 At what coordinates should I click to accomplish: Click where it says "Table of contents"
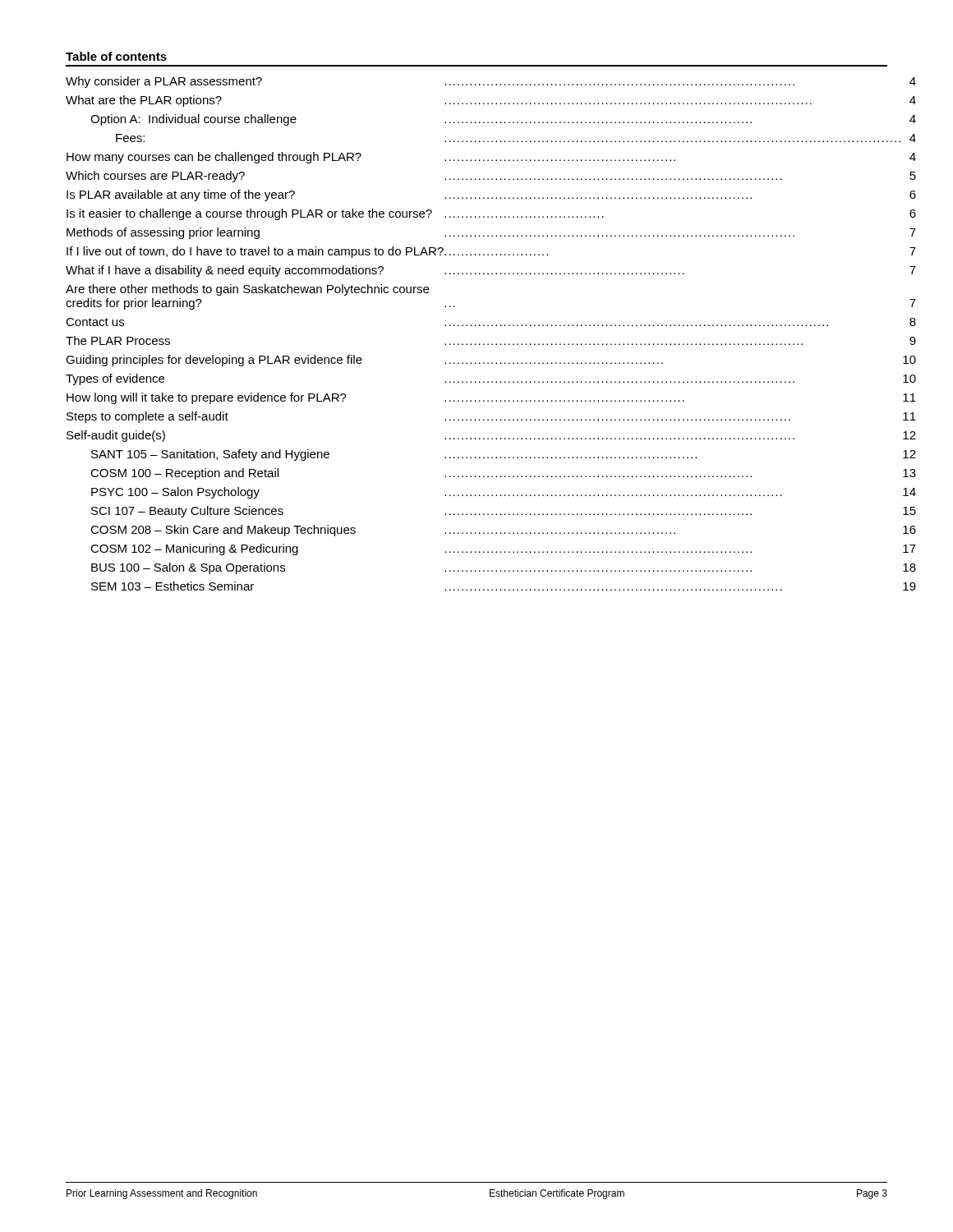point(476,58)
